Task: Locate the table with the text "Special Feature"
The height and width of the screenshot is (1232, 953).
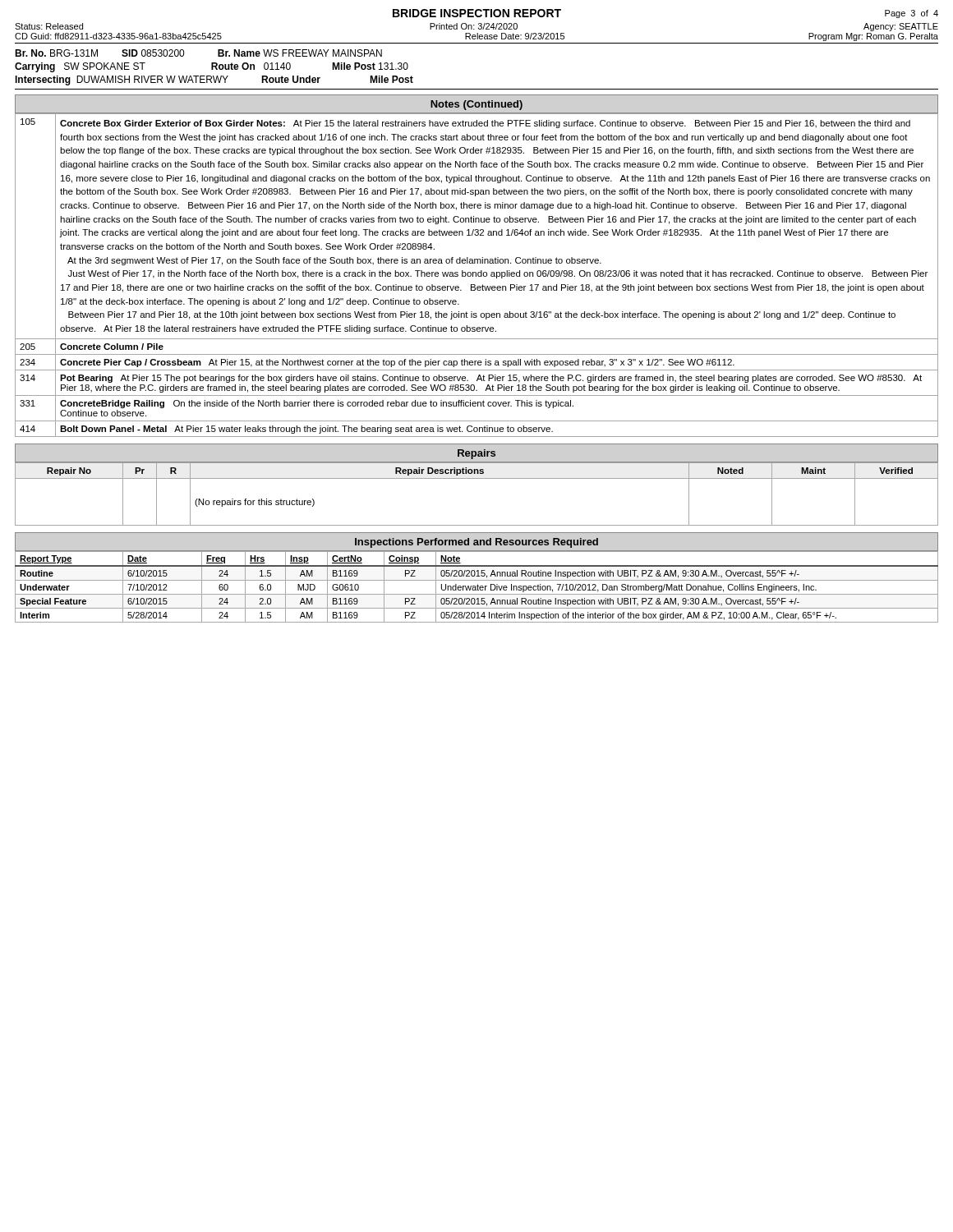Action: [x=476, y=587]
